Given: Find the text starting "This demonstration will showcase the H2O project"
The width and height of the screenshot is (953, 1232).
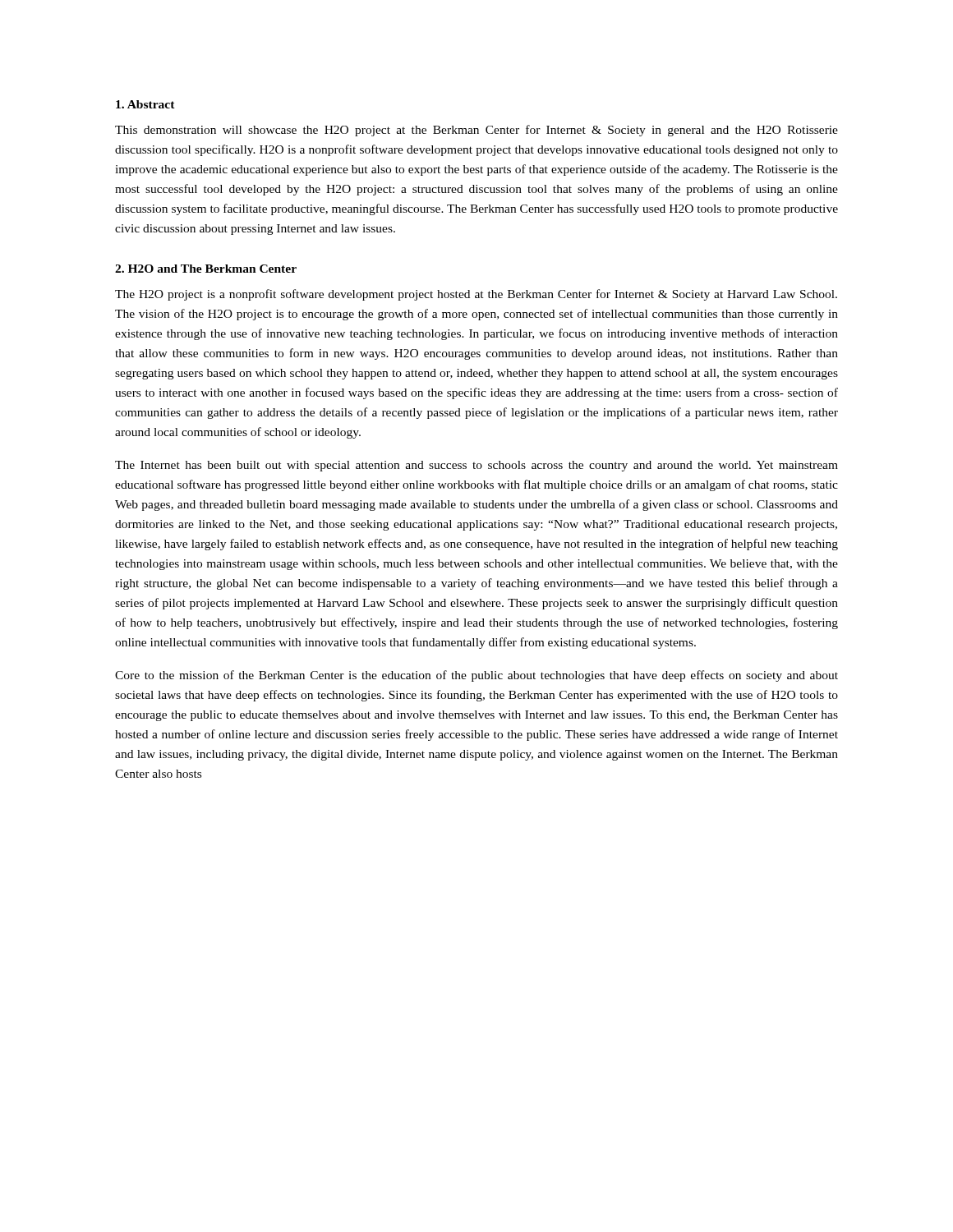Looking at the screenshot, I should (x=476, y=179).
